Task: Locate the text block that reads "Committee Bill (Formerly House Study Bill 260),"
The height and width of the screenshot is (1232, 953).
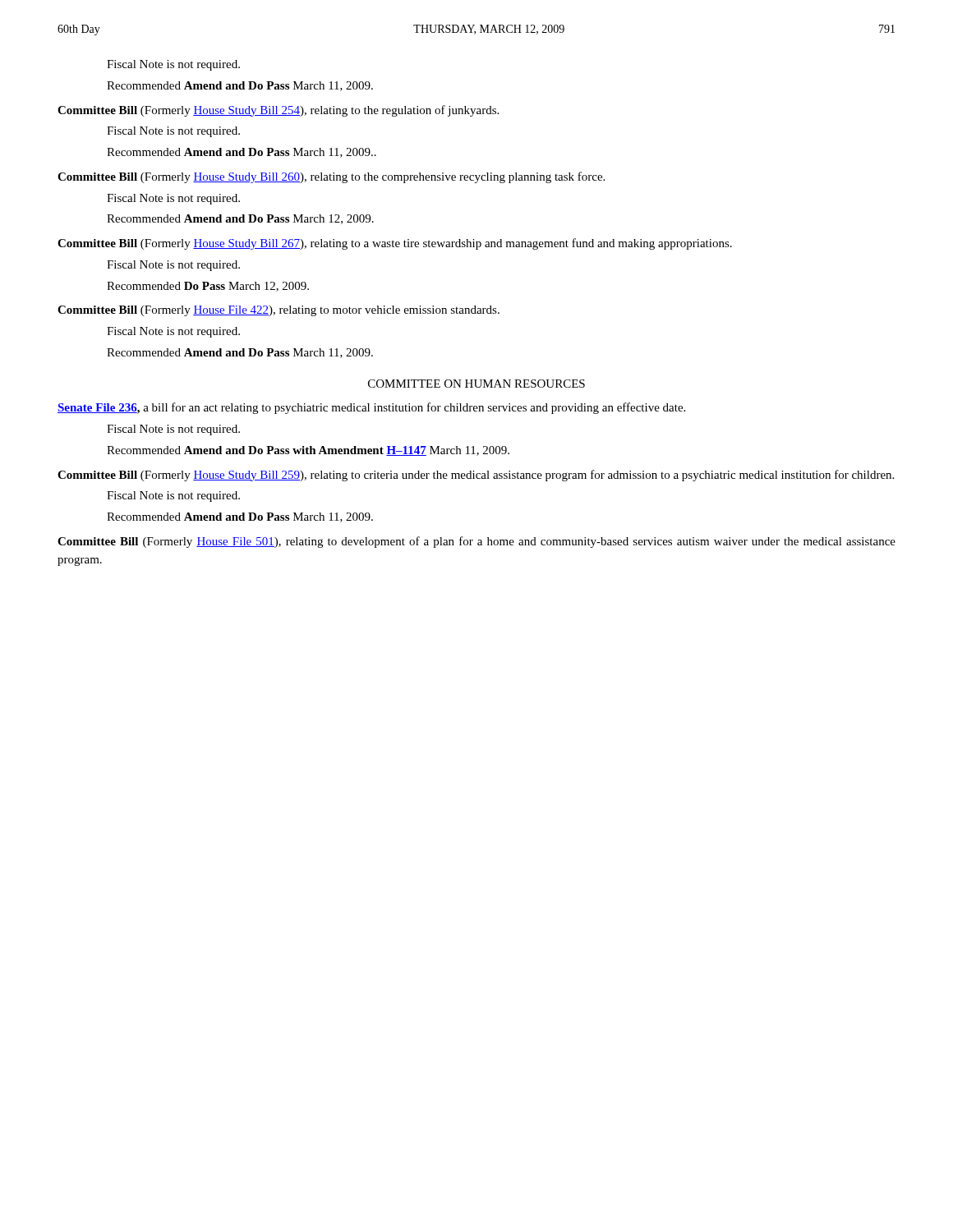Action: [x=476, y=177]
